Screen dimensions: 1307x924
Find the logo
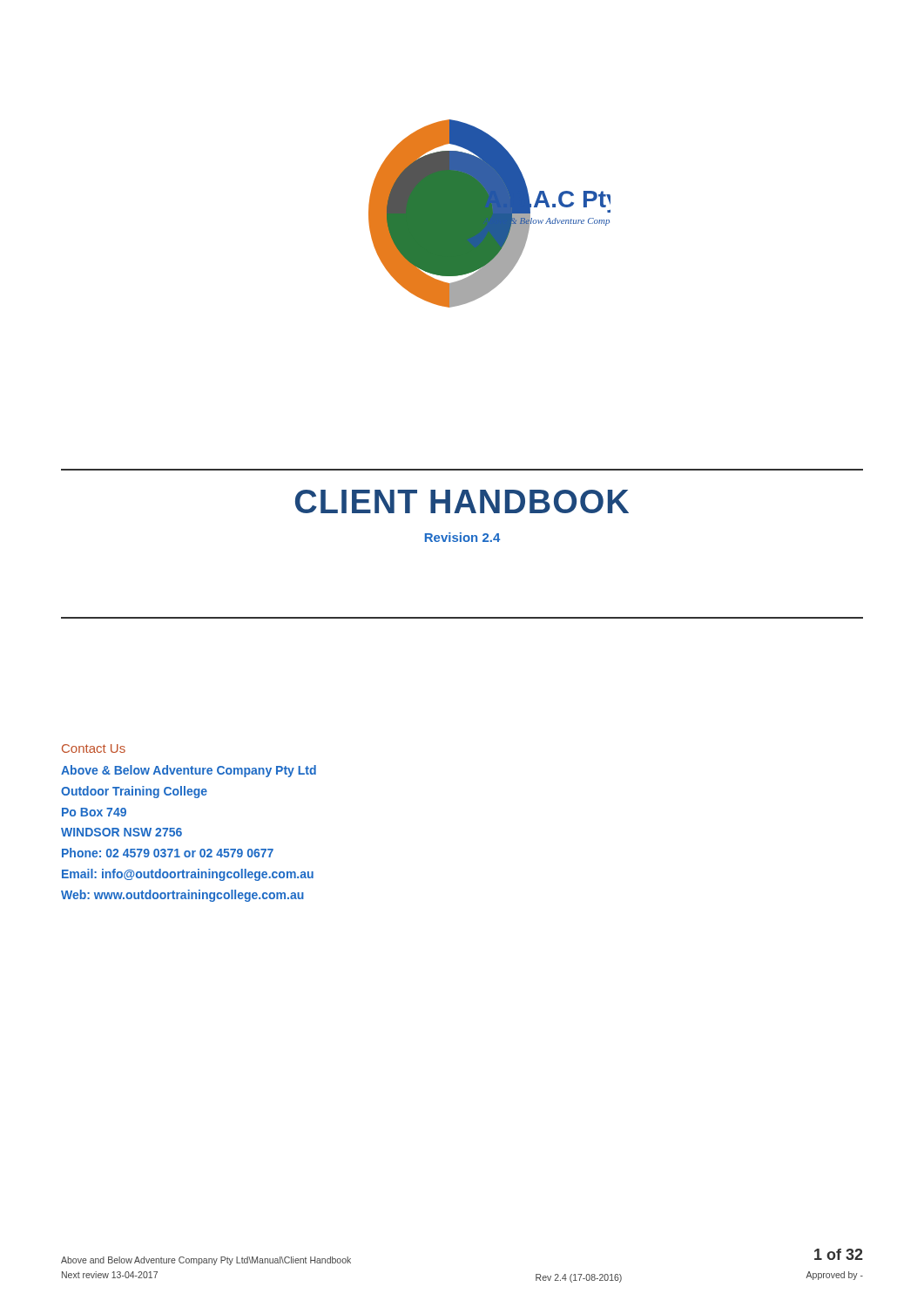coord(462,213)
